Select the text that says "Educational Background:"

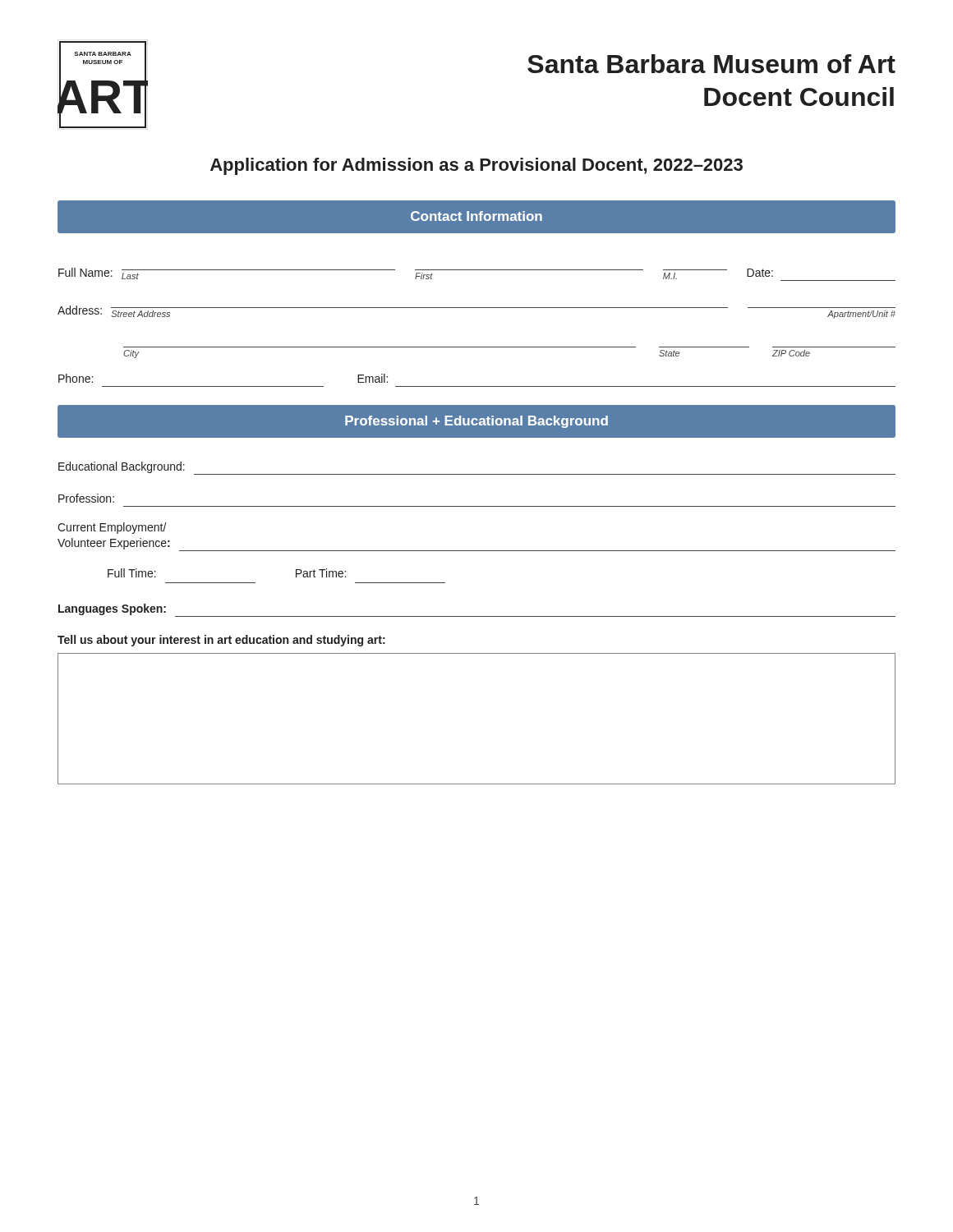tap(476, 465)
